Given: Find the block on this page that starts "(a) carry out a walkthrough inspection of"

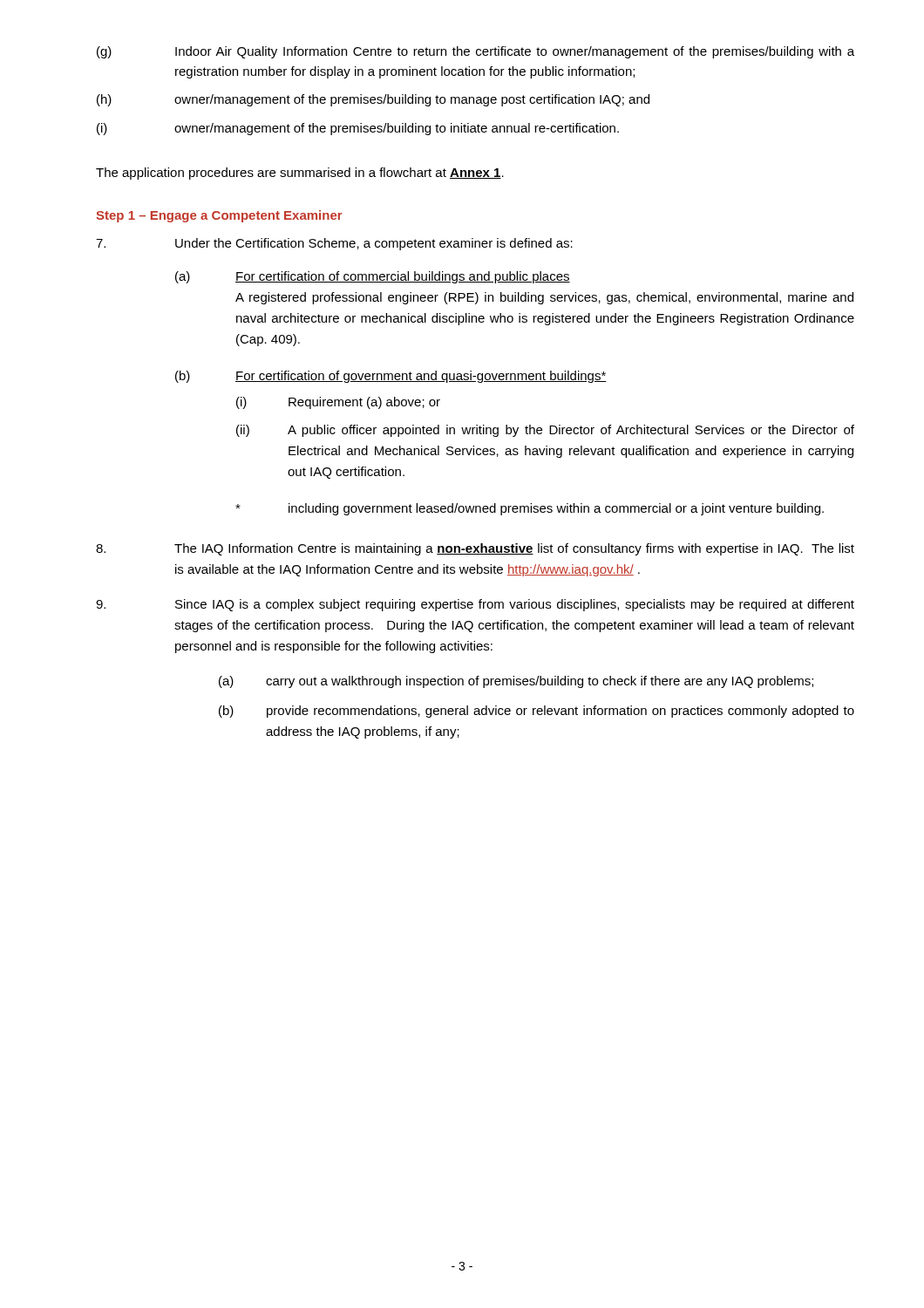Looking at the screenshot, I should point(536,681).
